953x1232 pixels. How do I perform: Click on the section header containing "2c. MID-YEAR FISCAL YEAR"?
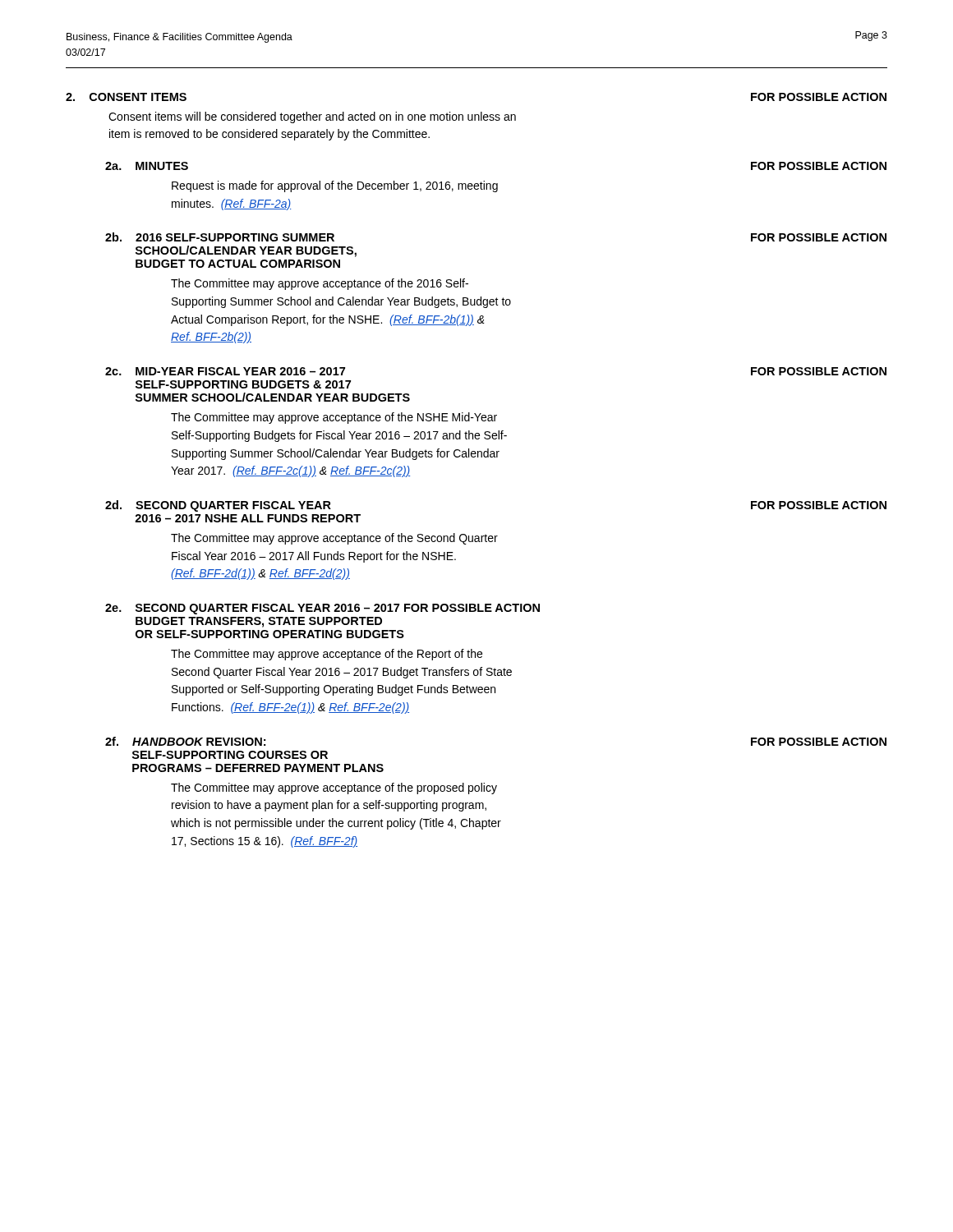coord(112,371)
